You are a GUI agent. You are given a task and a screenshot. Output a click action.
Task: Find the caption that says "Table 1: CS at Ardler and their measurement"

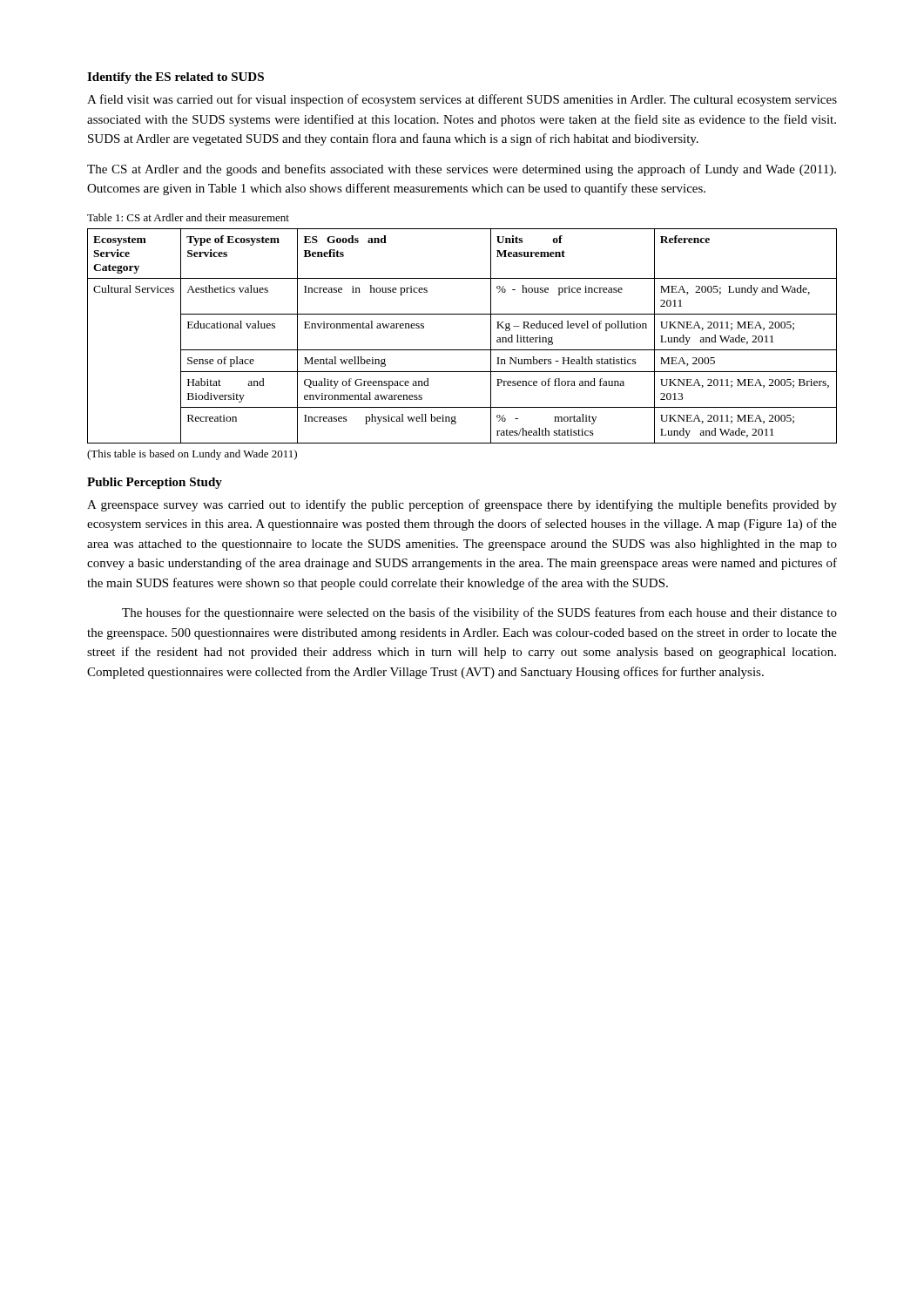[188, 217]
